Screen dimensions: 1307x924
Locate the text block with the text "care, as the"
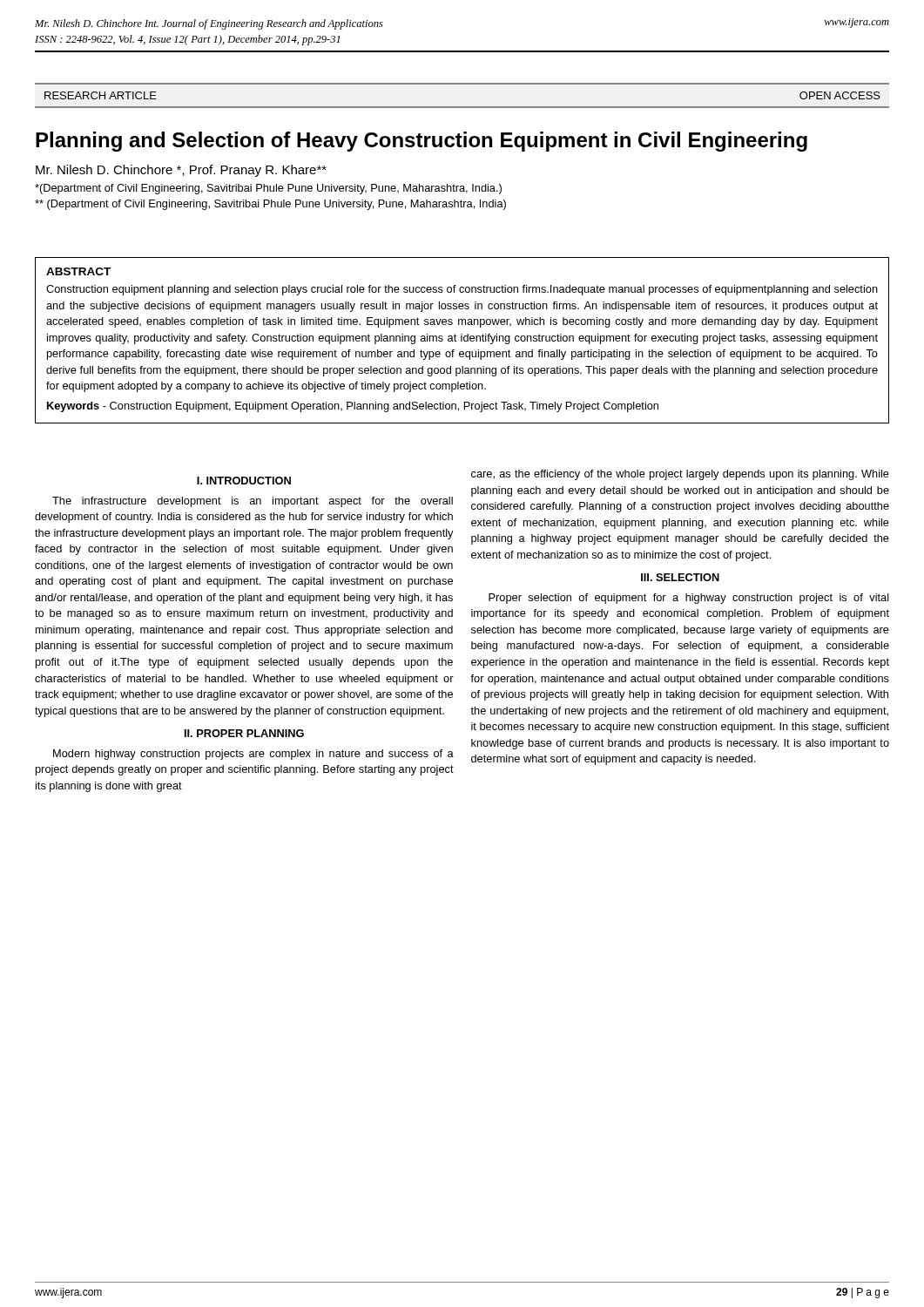pyautogui.click(x=680, y=515)
